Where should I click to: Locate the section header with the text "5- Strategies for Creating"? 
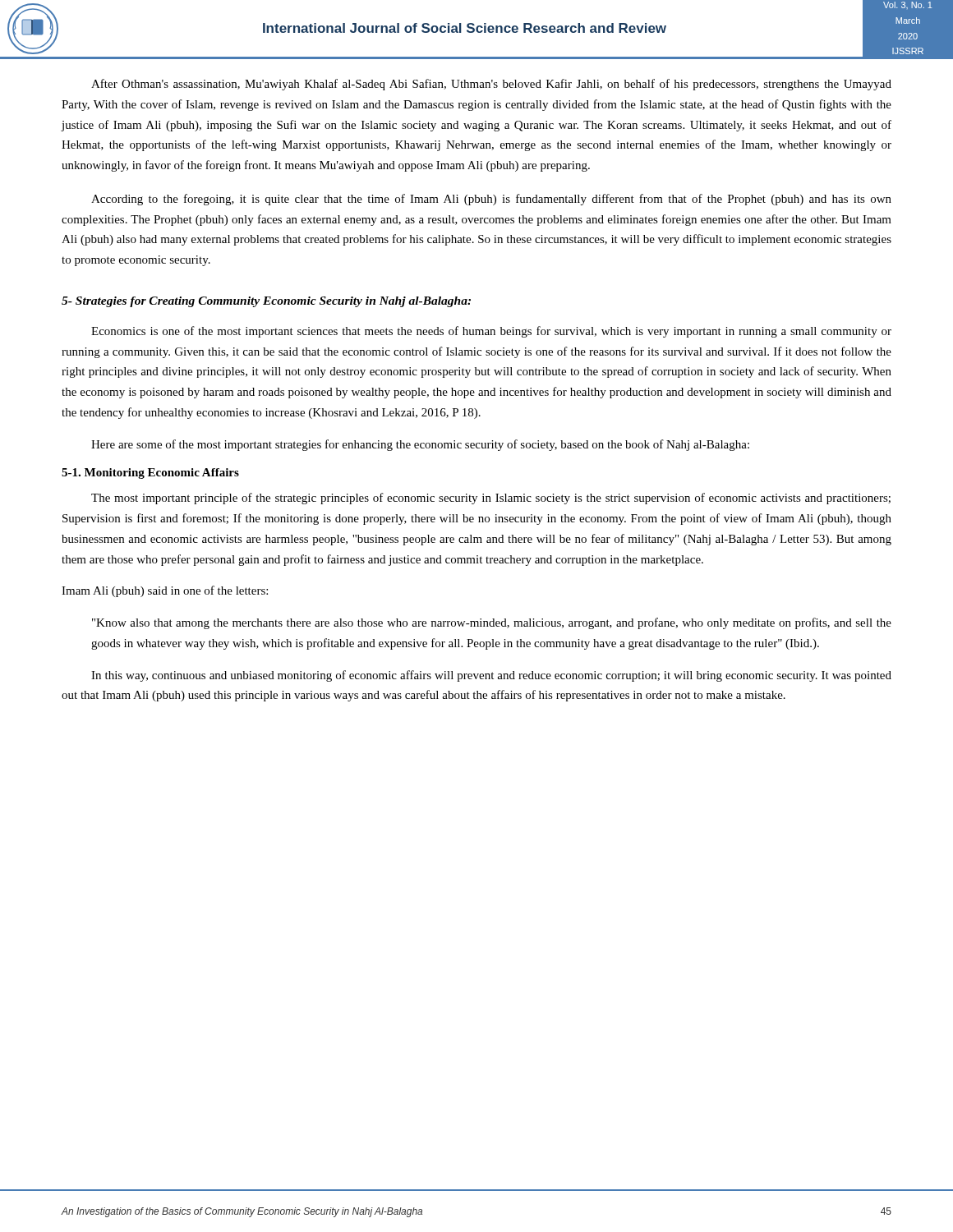coord(267,300)
